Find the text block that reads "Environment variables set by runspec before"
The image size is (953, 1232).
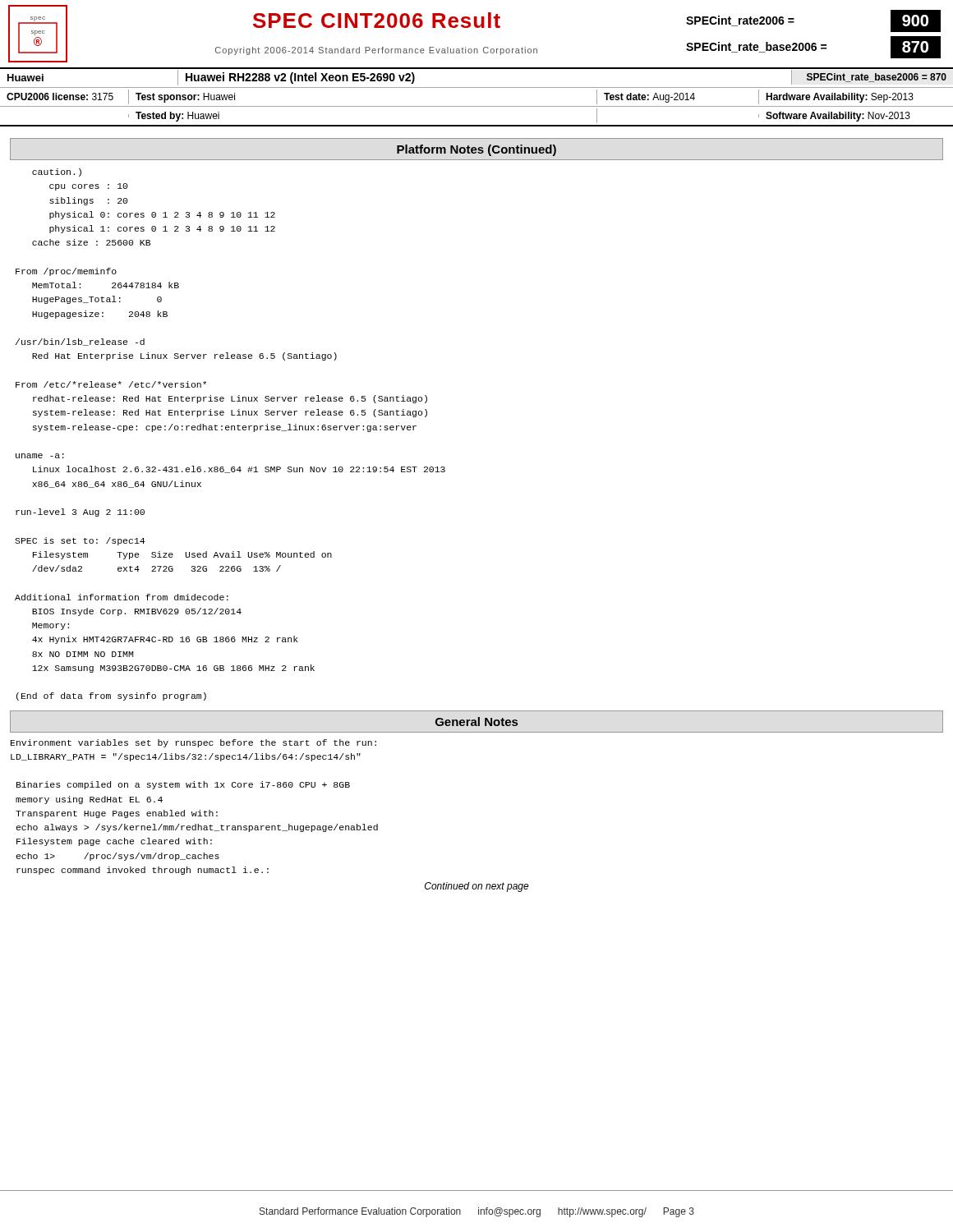pyautogui.click(x=193, y=743)
